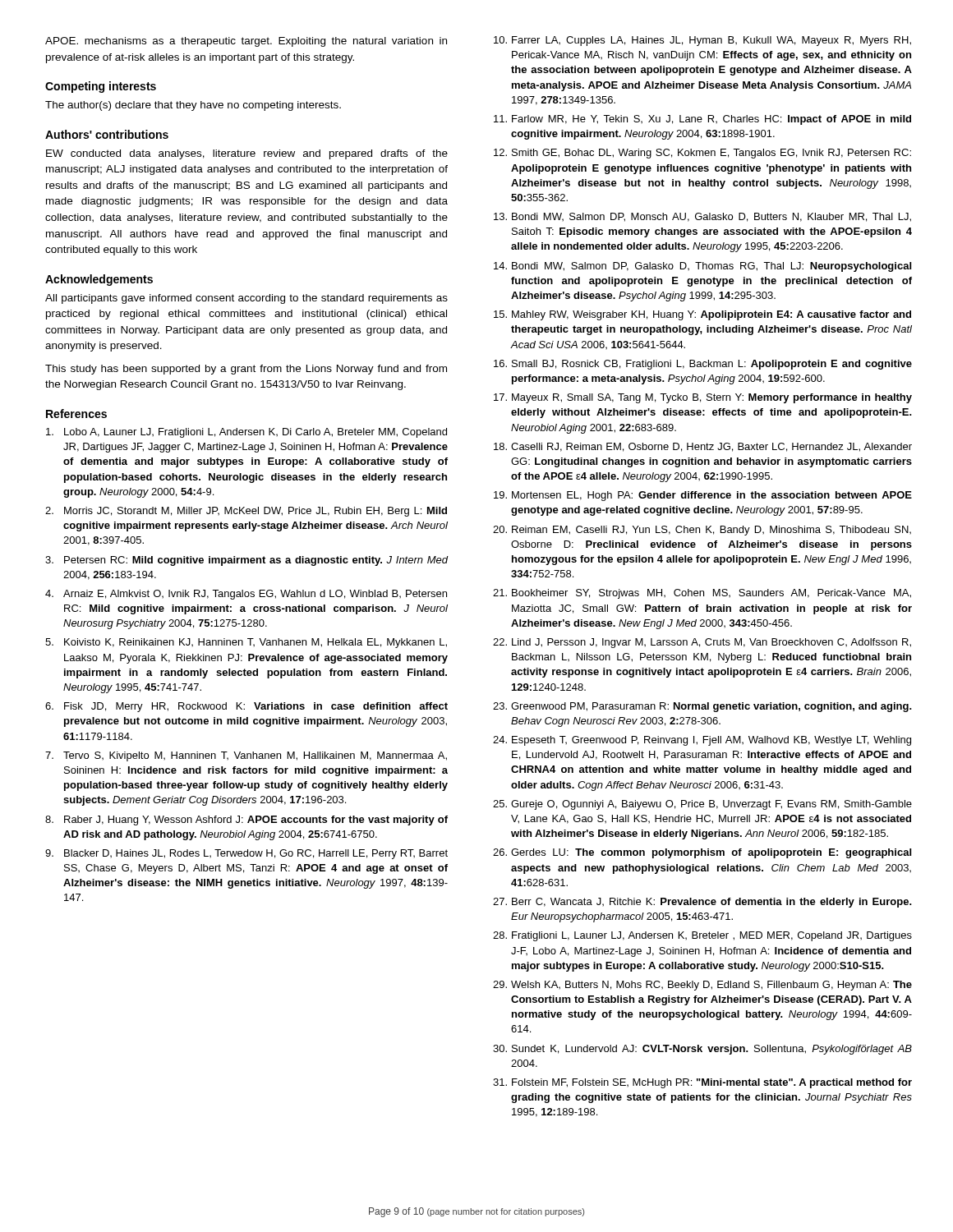Locate the list item containing "12. Smith GE, Bohac"
The width and height of the screenshot is (953, 1232).
(702, 175)
